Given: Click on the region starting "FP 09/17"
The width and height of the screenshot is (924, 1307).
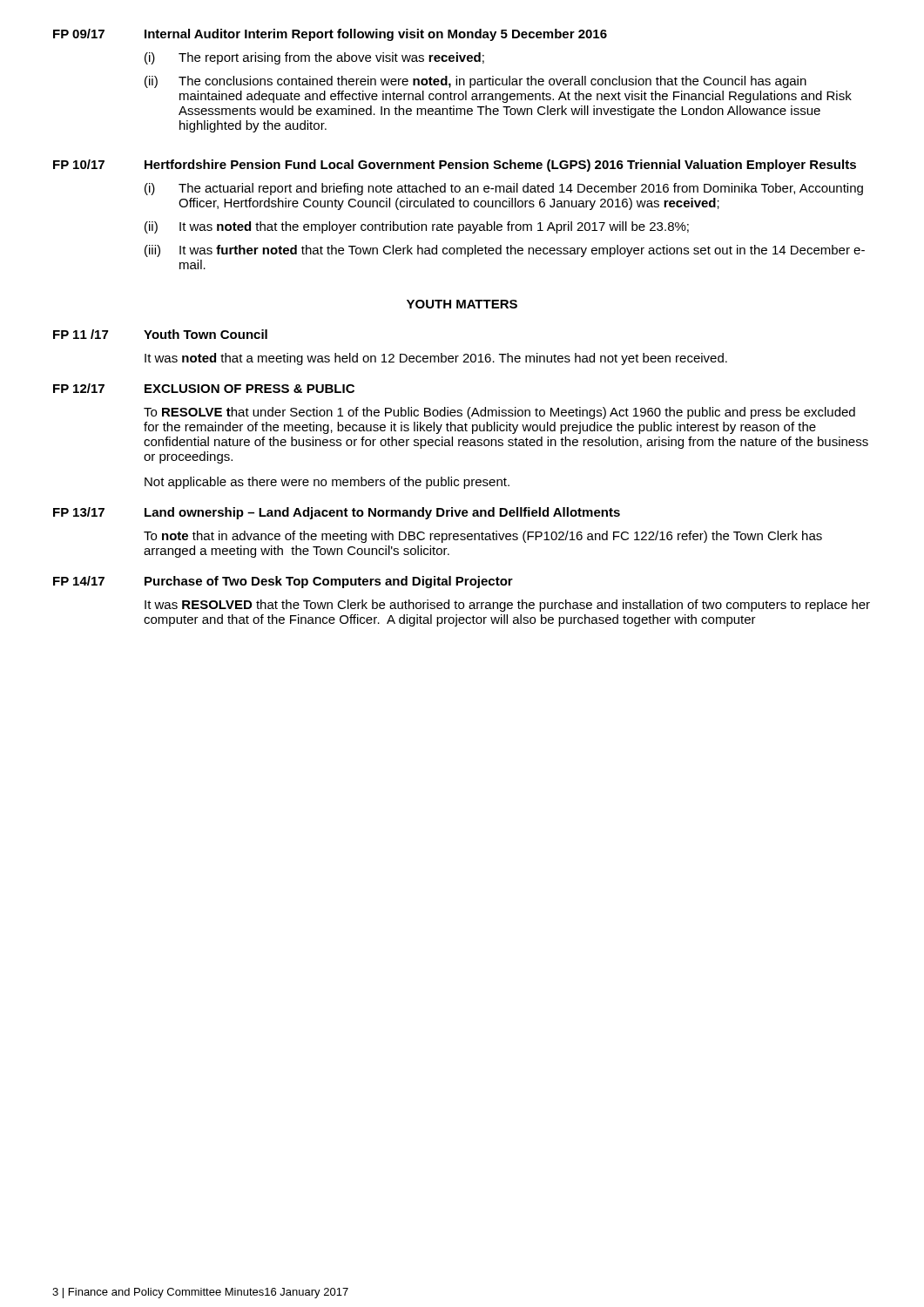Looking at the screenshot, I should pyautogui.click(x=79, y=34).
